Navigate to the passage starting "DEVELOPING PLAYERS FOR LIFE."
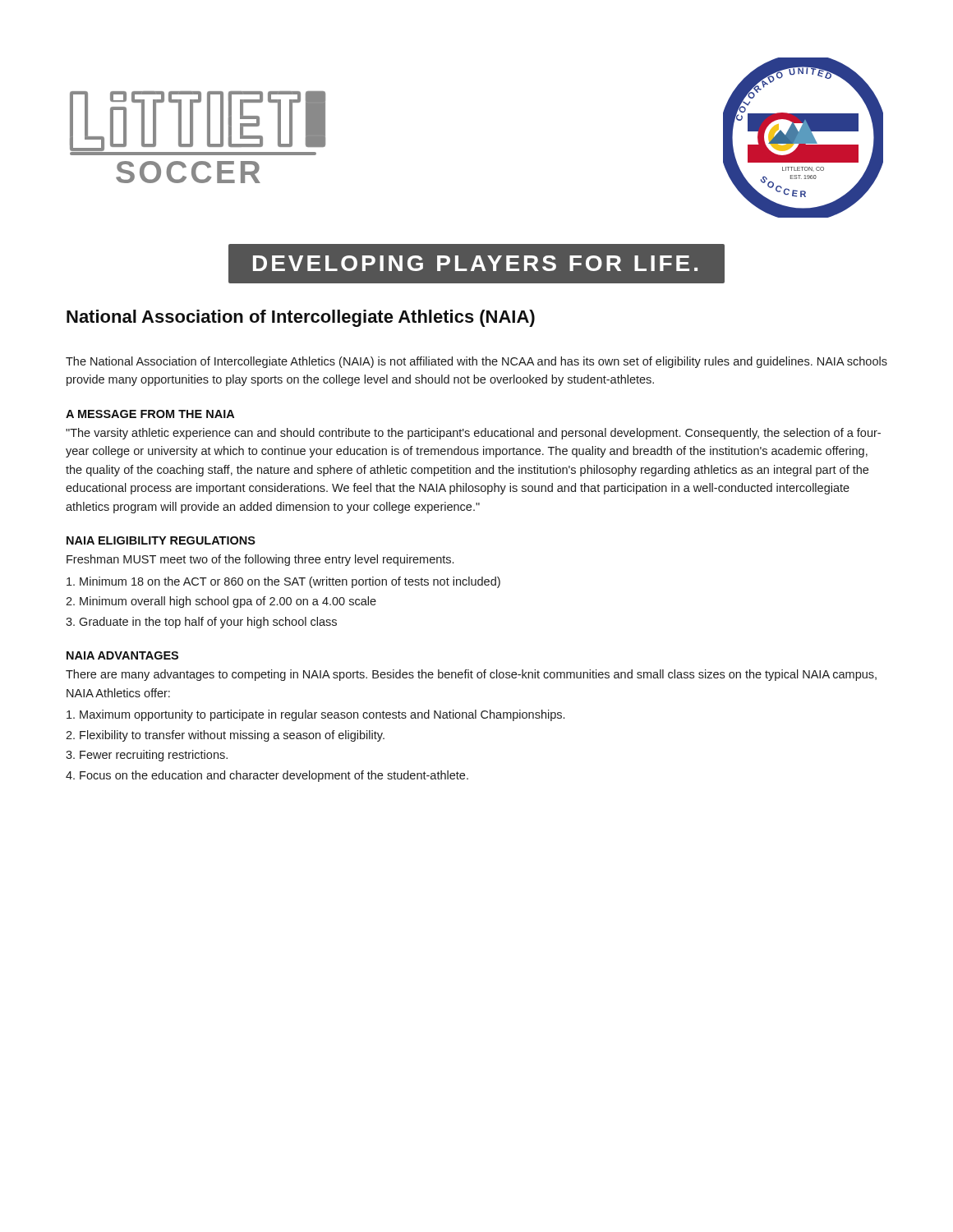Viewport: 953px width, 1232px height. click(x=476, y=264)
